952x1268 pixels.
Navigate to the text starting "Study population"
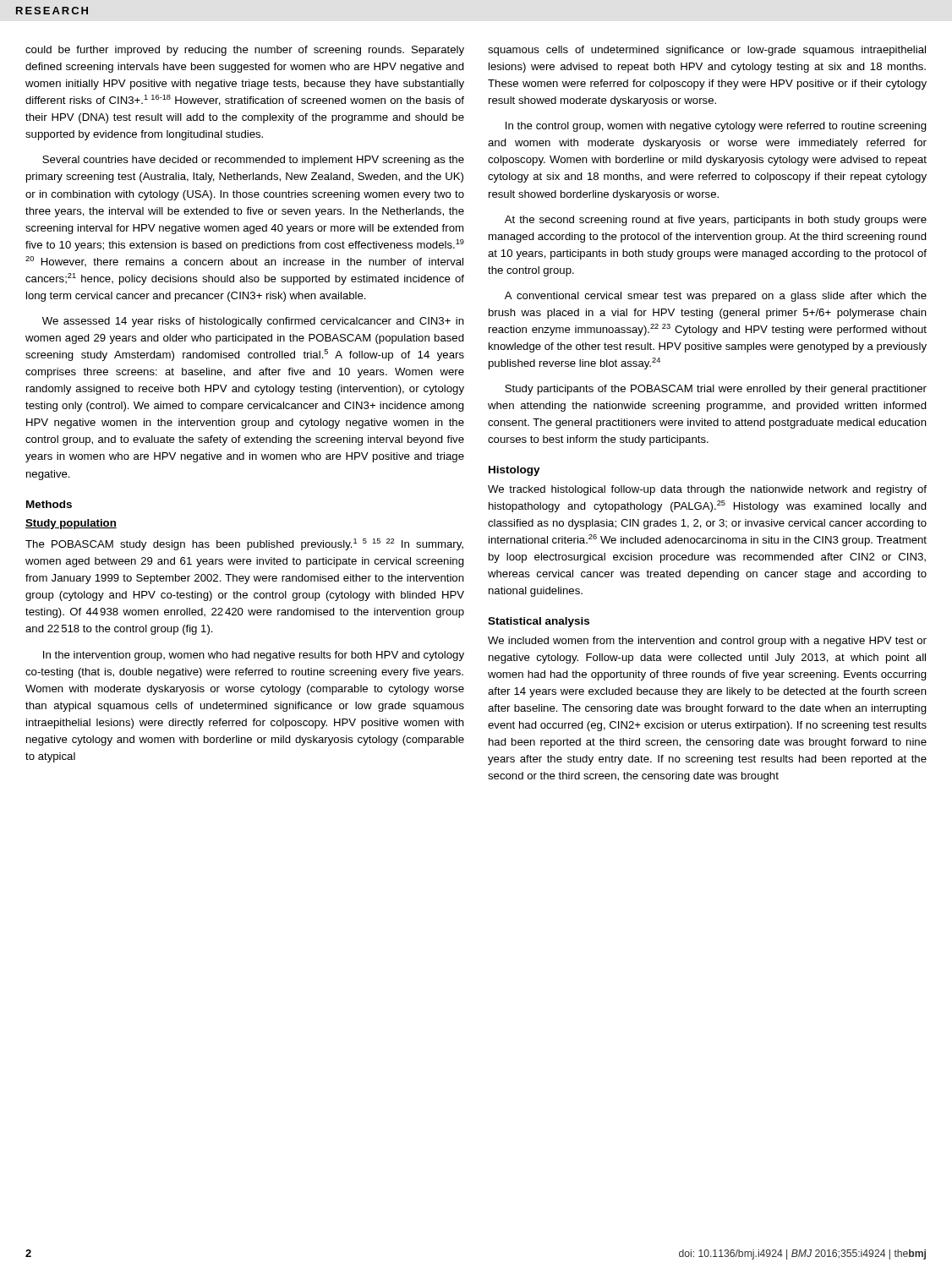coord(71,523)
